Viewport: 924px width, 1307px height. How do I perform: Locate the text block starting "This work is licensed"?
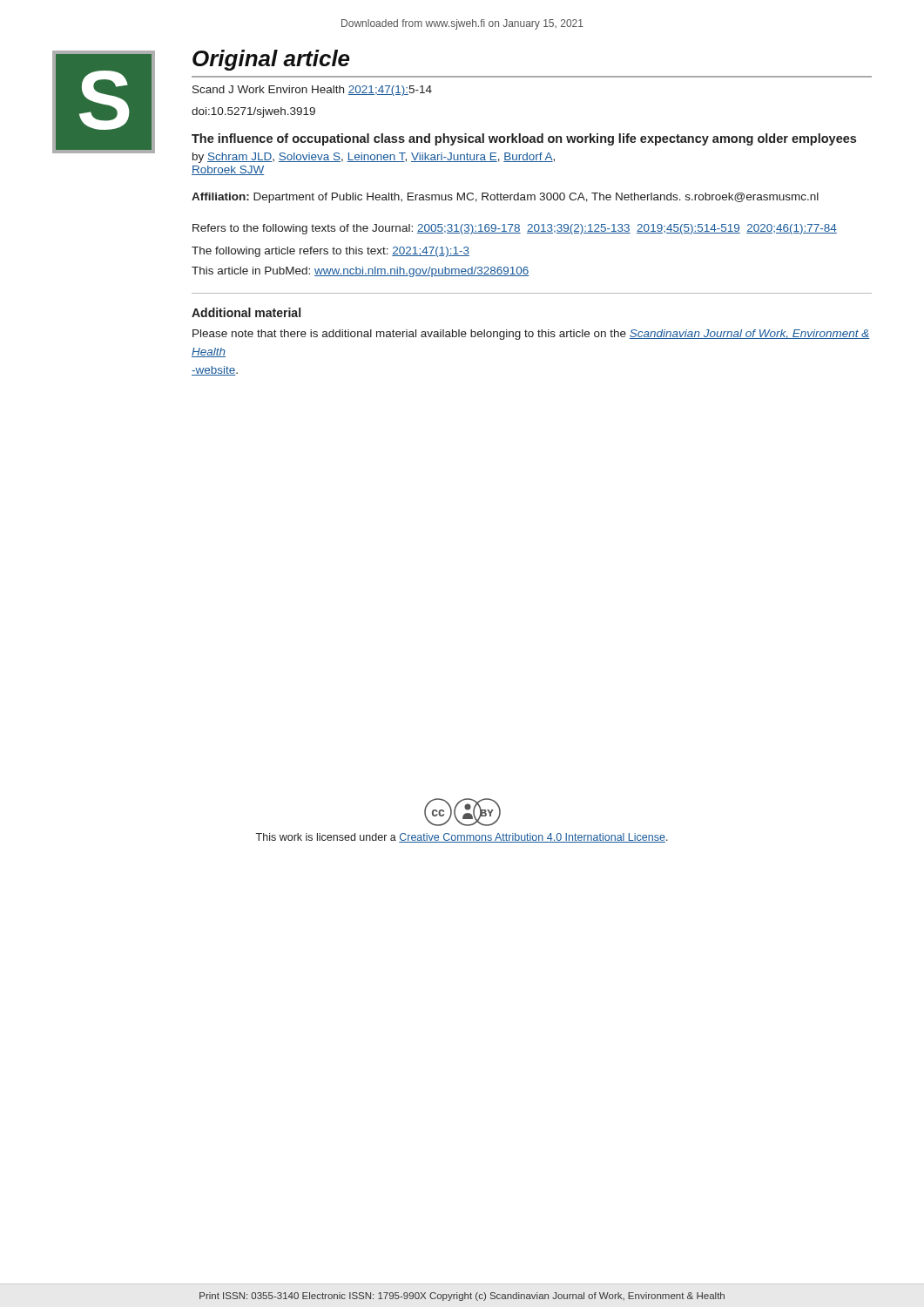(x=462, y=837)
